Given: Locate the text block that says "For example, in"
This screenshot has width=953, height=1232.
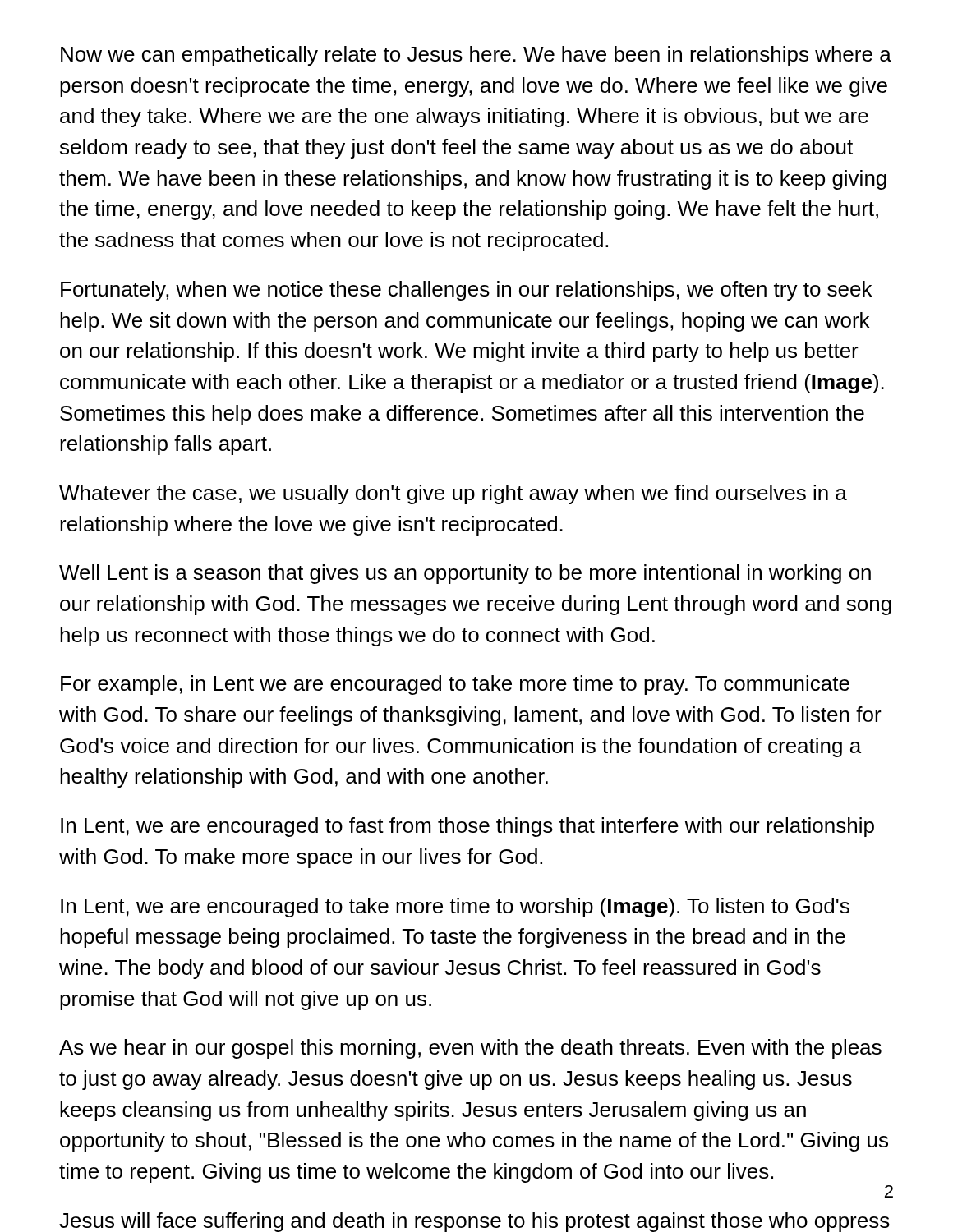Looking at the screenshot, I should click(x=470, y=730).
